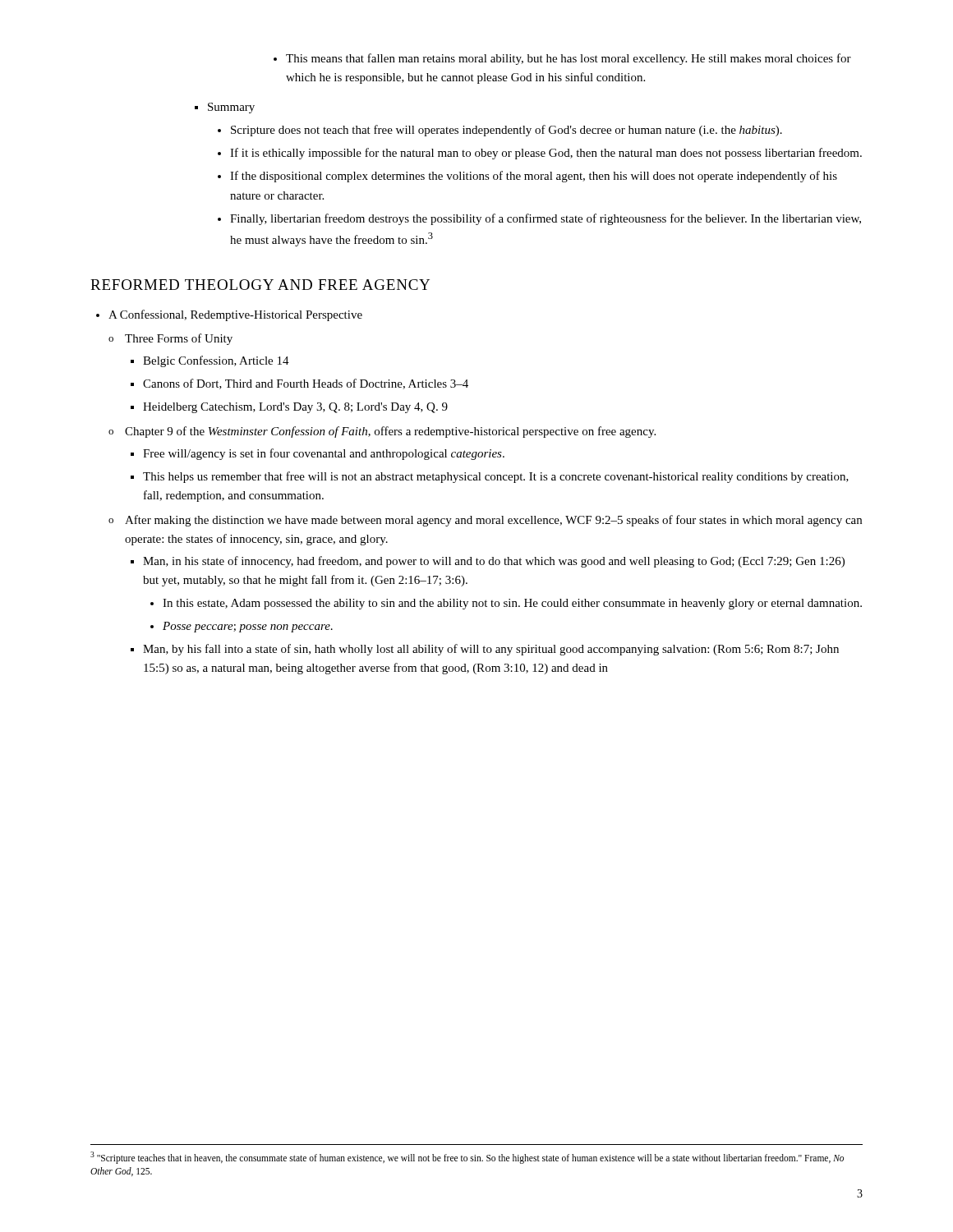This screenshot has height=1232, width=953.
Task: Find the region starting "A Confessional, Redemptive-Historical Perspective Three"
Action: pyautogui.click(x=229, y=315)
